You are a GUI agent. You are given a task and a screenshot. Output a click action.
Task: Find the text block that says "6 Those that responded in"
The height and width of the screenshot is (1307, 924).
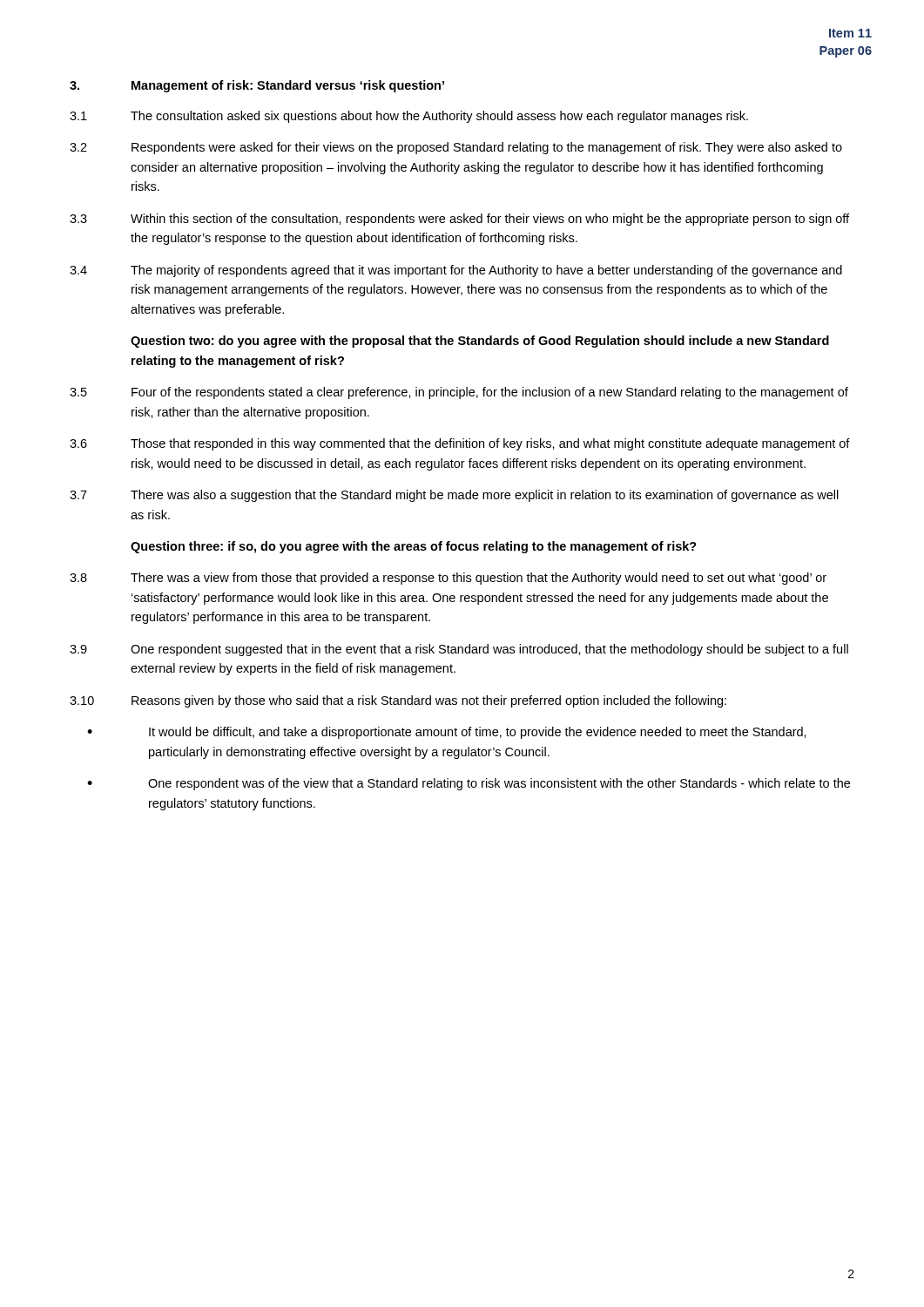tap(462, 454)
